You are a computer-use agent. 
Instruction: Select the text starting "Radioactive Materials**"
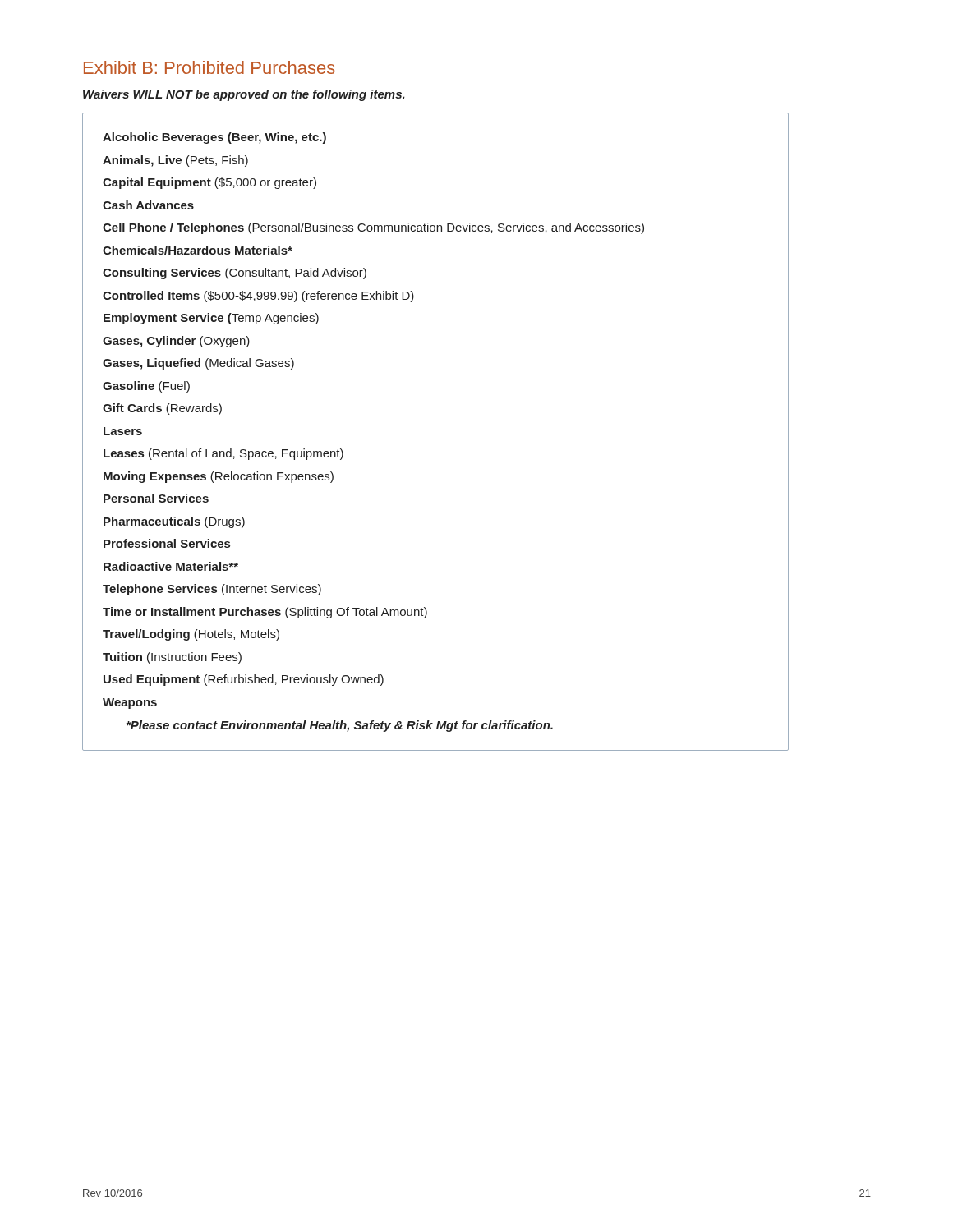click(x=171, y=566)
